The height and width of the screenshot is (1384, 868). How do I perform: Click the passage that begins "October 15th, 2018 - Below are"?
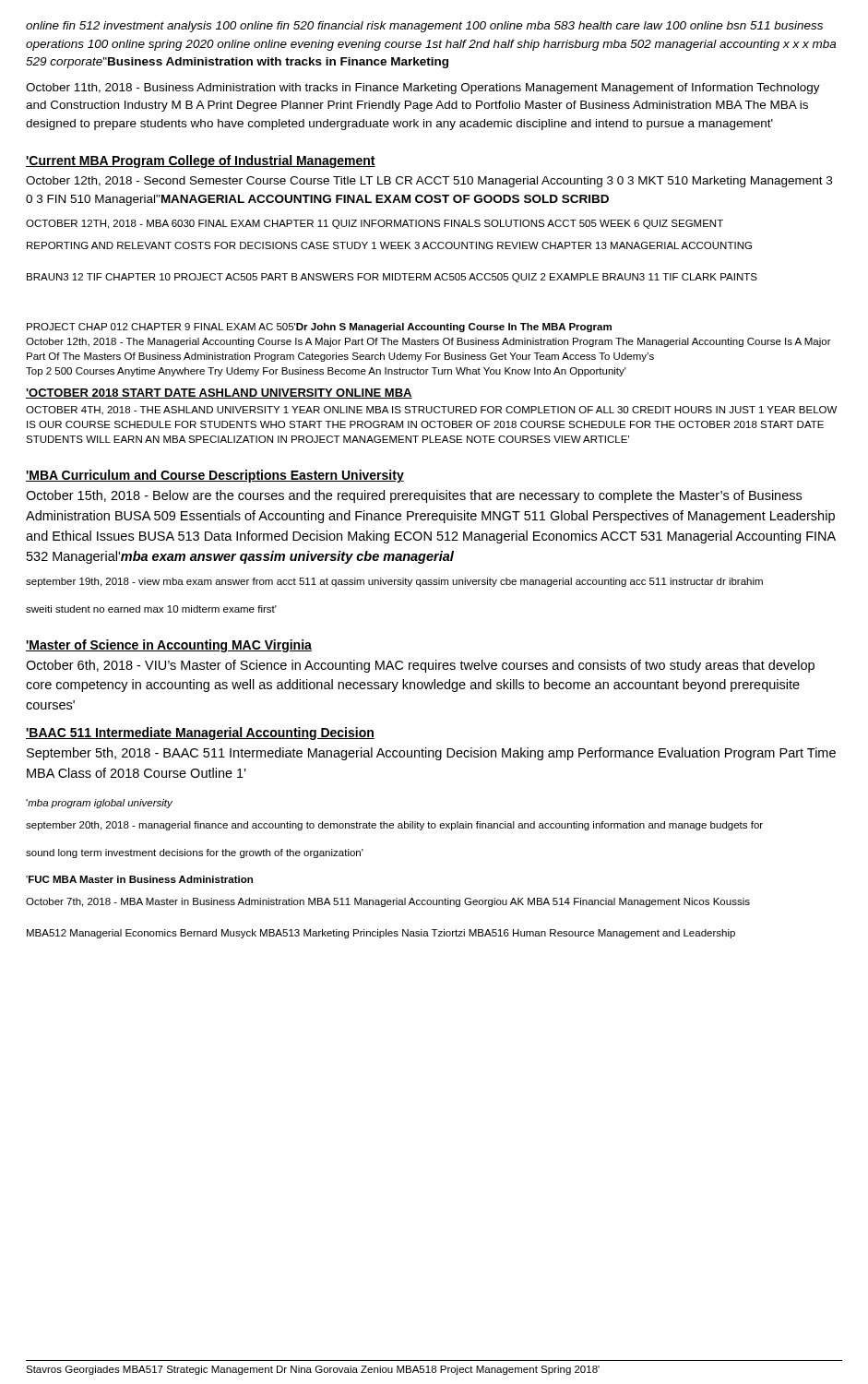[431, 526]
